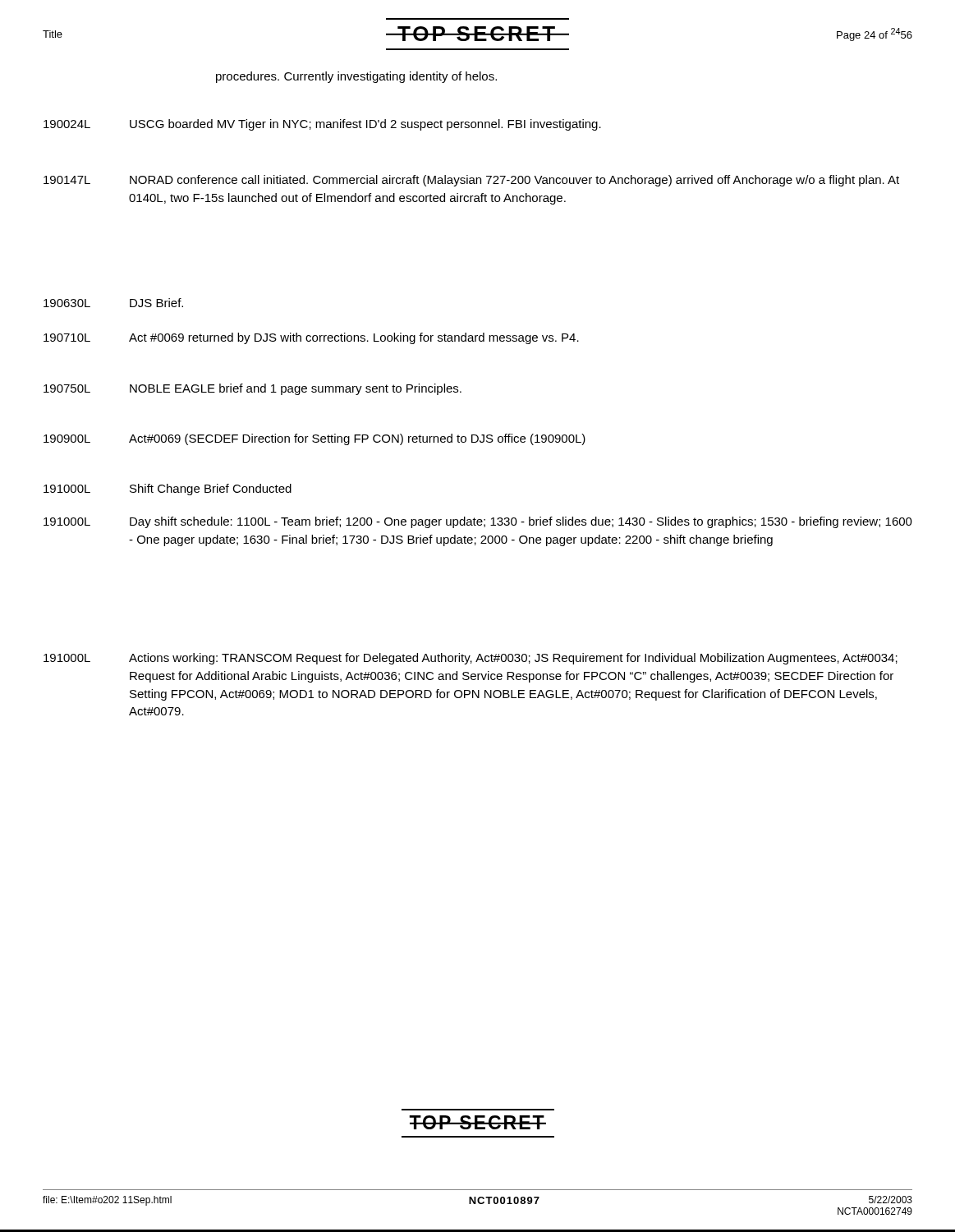The height and width of the screenshot is (1232, 955).
Task: Point to the element starting "191000L Actions working: TRANSCOM Request for Delegated"
Action: pos(478,685)
